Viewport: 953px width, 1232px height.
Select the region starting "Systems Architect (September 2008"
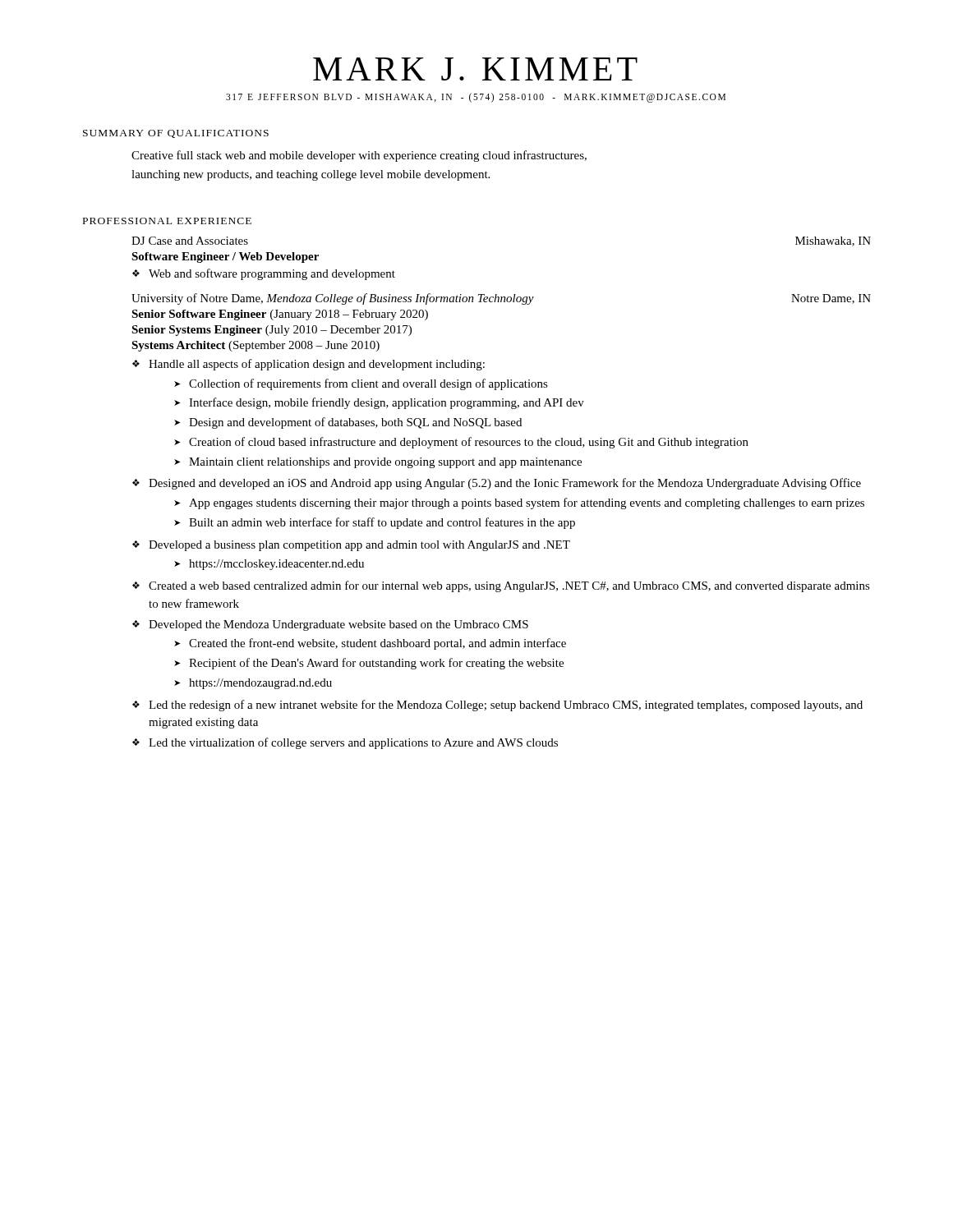256,345
